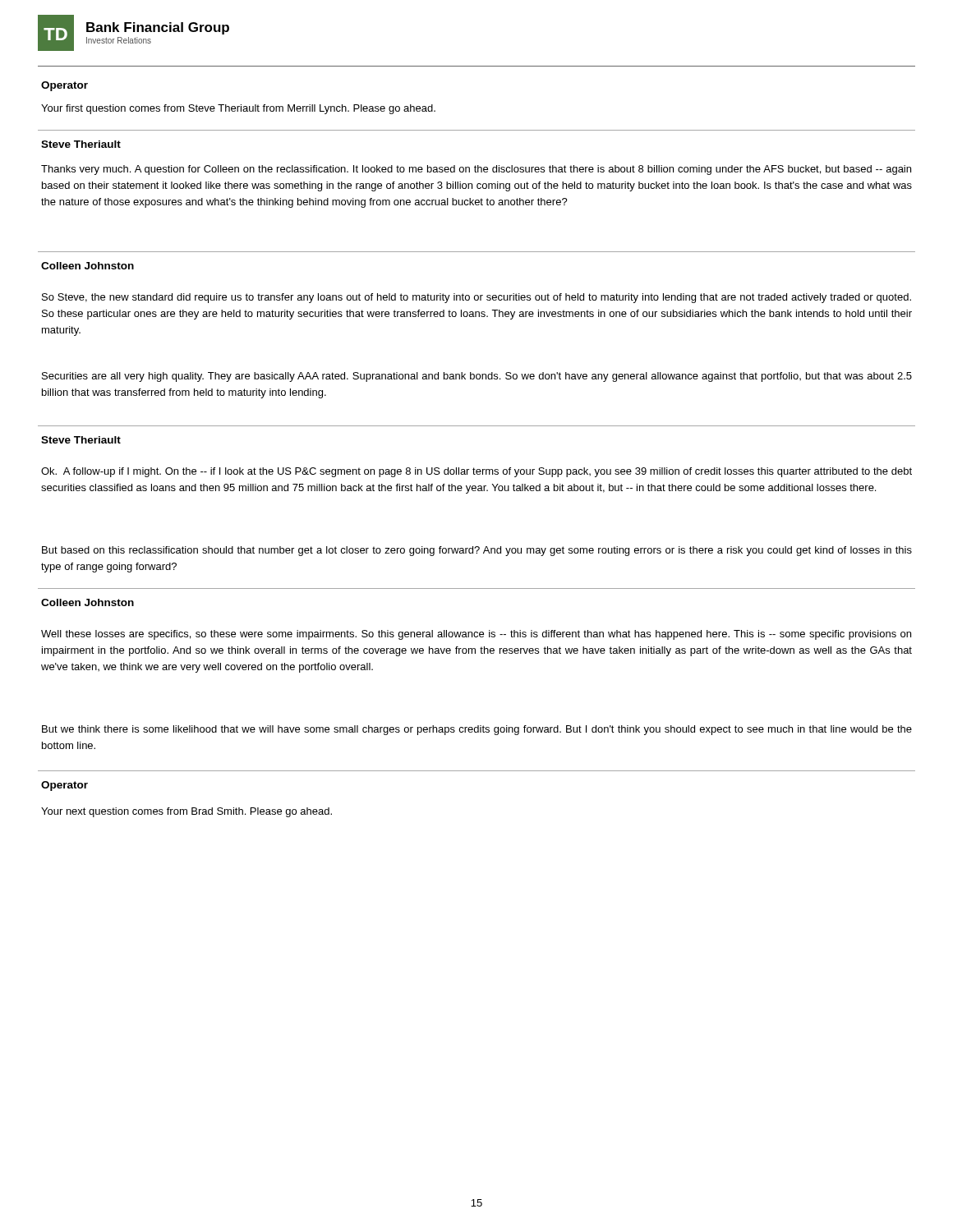This screenshot has height=1232, width=953.
Task: Select the region starting "Your next question comes from Brad Smith. Please"
Action: (187, 811)
